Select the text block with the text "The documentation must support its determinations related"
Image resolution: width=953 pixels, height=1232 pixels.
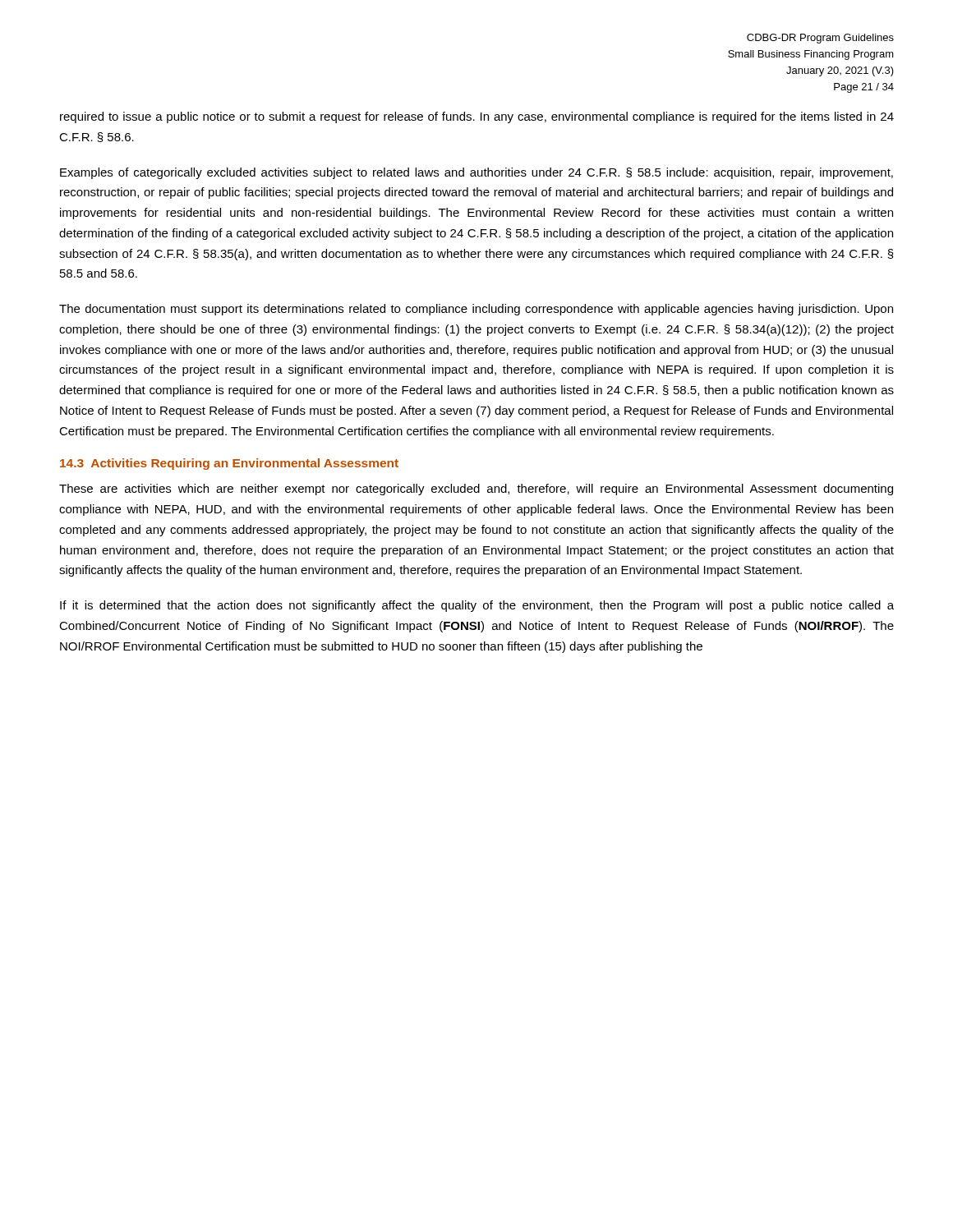click(476, 369)
